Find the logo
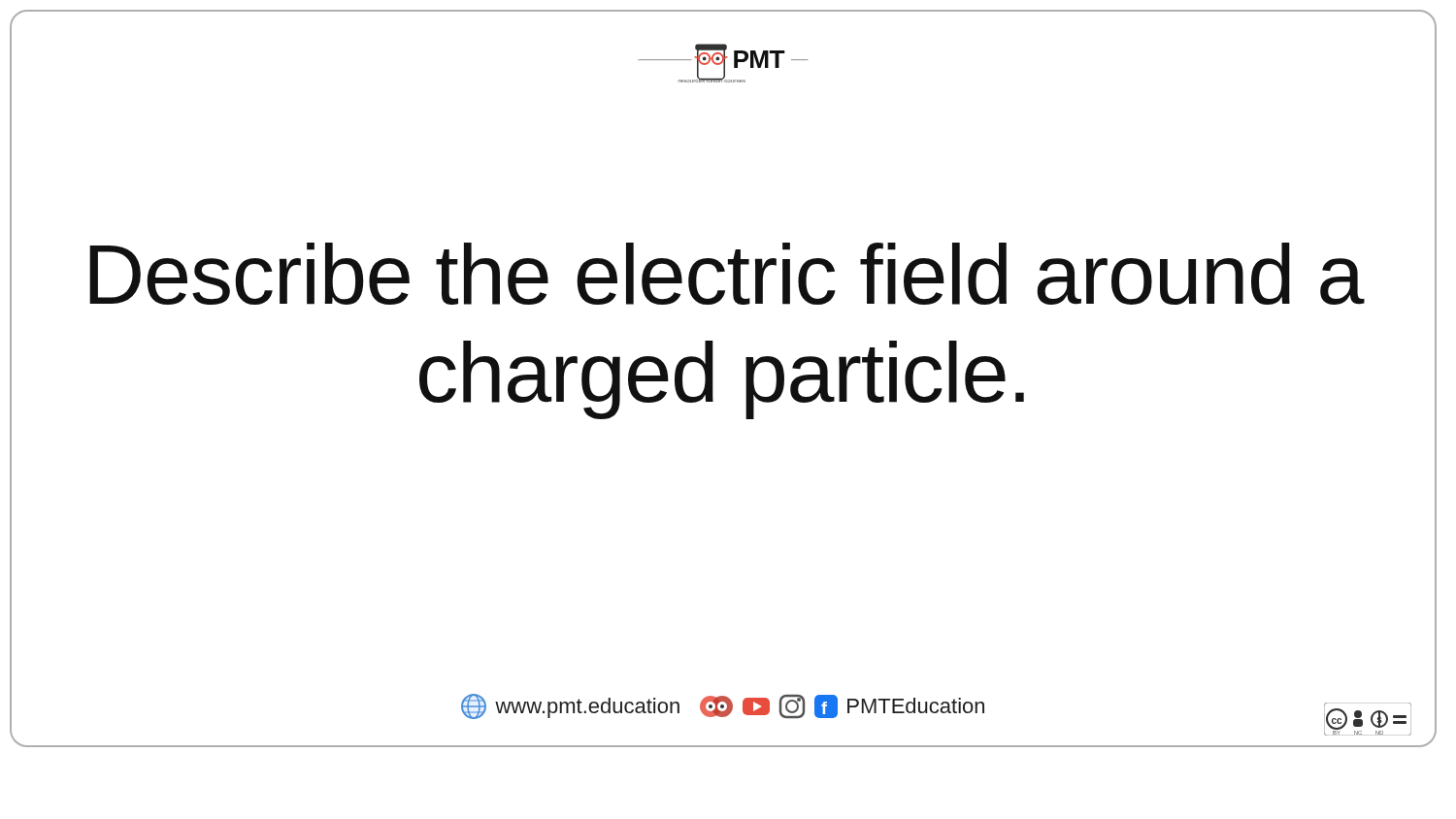Screen dimensions: 819x1456 pos(723,64)
